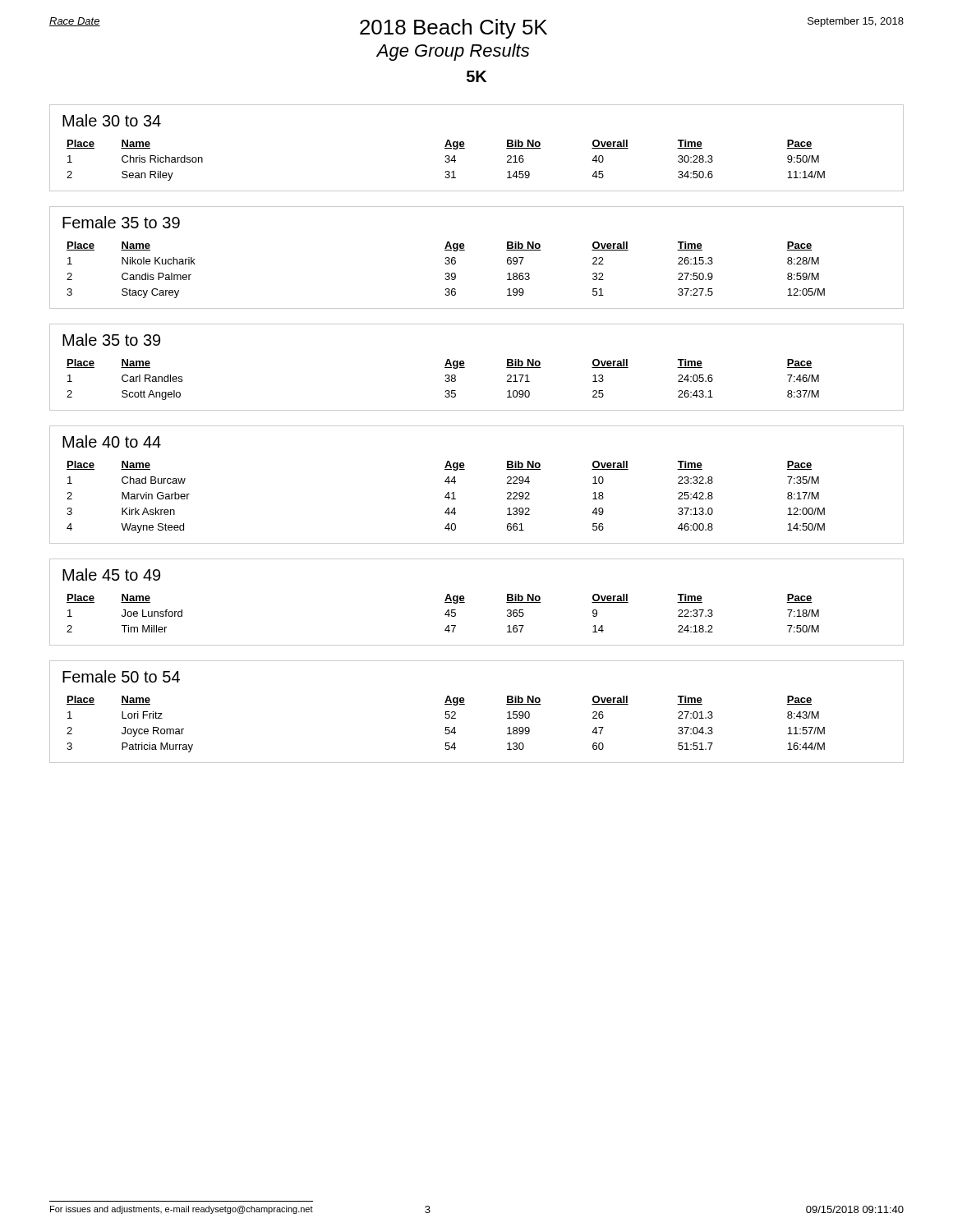953x1232 pixels.
Task: Select the region starting "Male 45 to 49 Place Name Age Bib"
Action: [476, 598]
